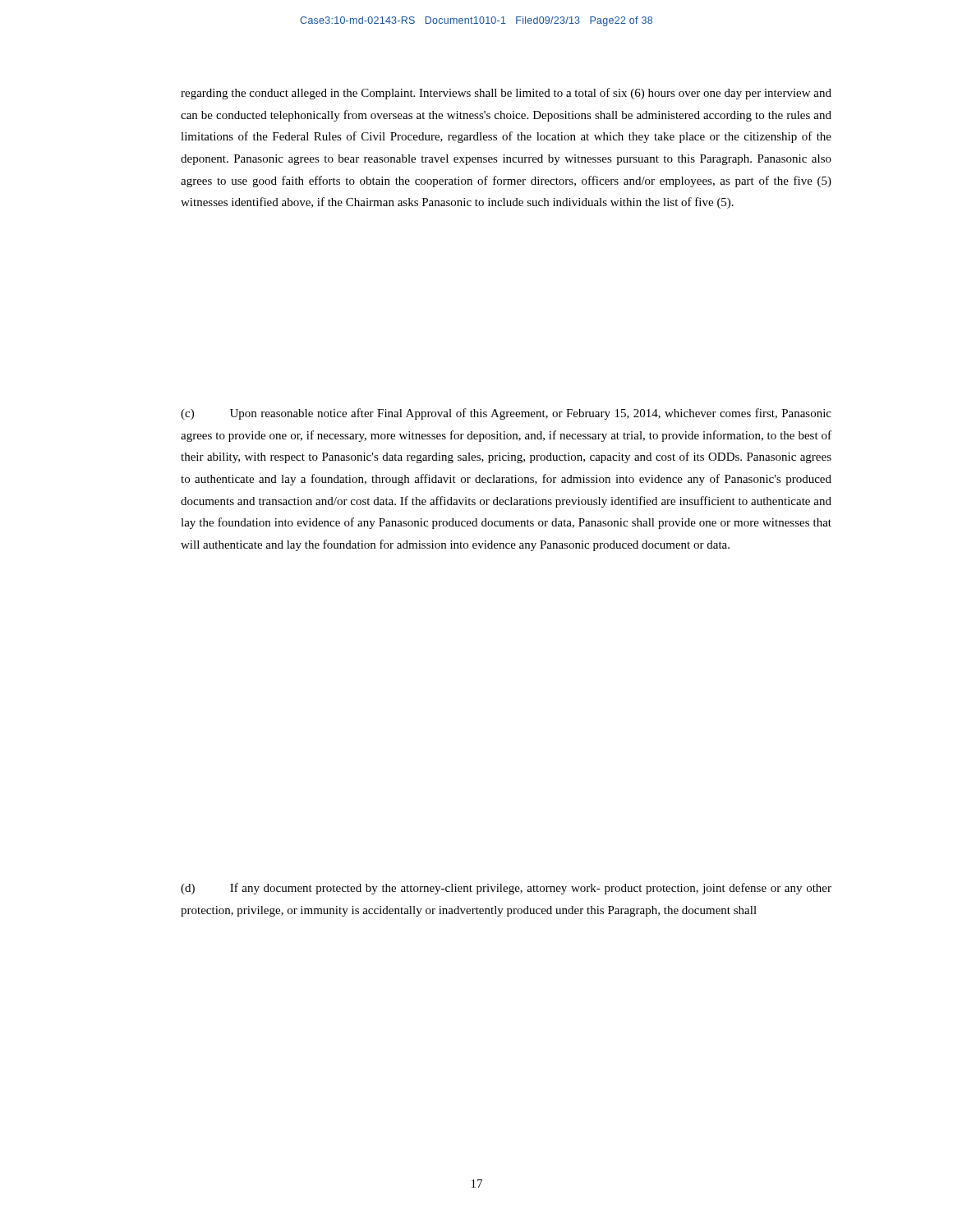This screenshot has width=953, height=1232.
Task: Point to the text block starting "(c) Upon reasonable notice after Final Approval"
Action: click(x=506, y=477)
